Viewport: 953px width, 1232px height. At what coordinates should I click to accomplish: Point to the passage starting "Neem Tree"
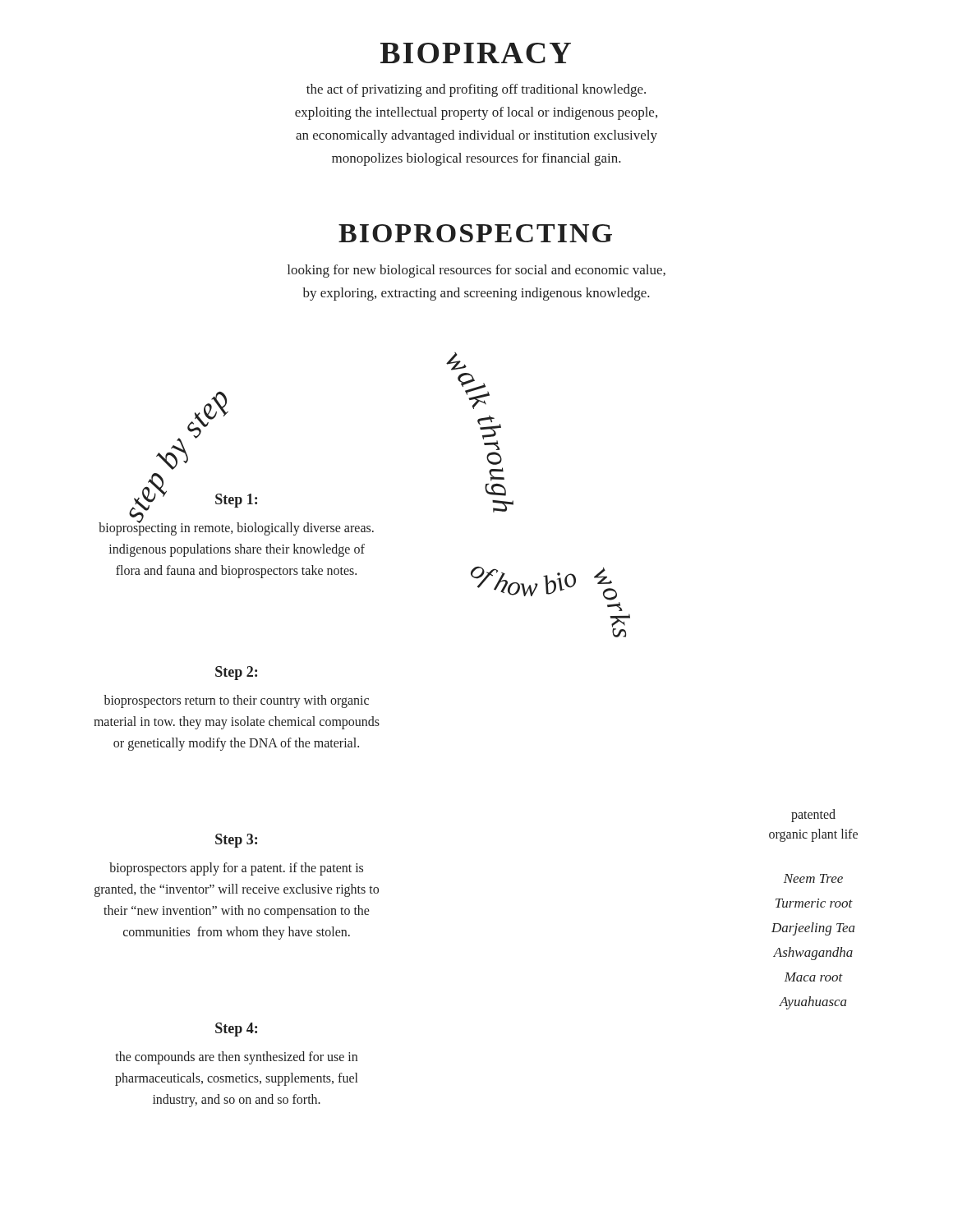(x=813, y=878)
